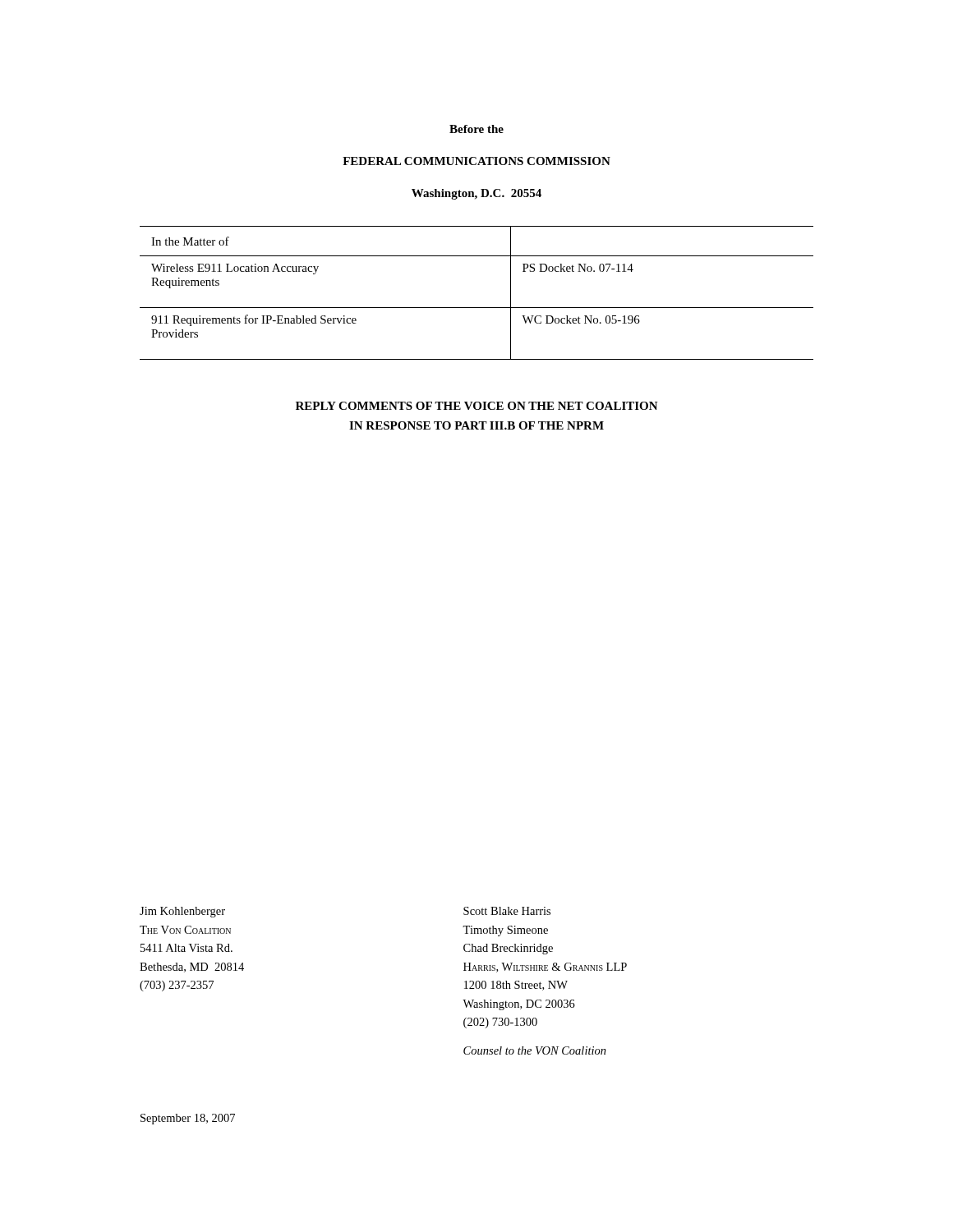Point to the block beginning "Jim Kohlenberger The"
The image size is (953, 1232).
tap(476, 981)
